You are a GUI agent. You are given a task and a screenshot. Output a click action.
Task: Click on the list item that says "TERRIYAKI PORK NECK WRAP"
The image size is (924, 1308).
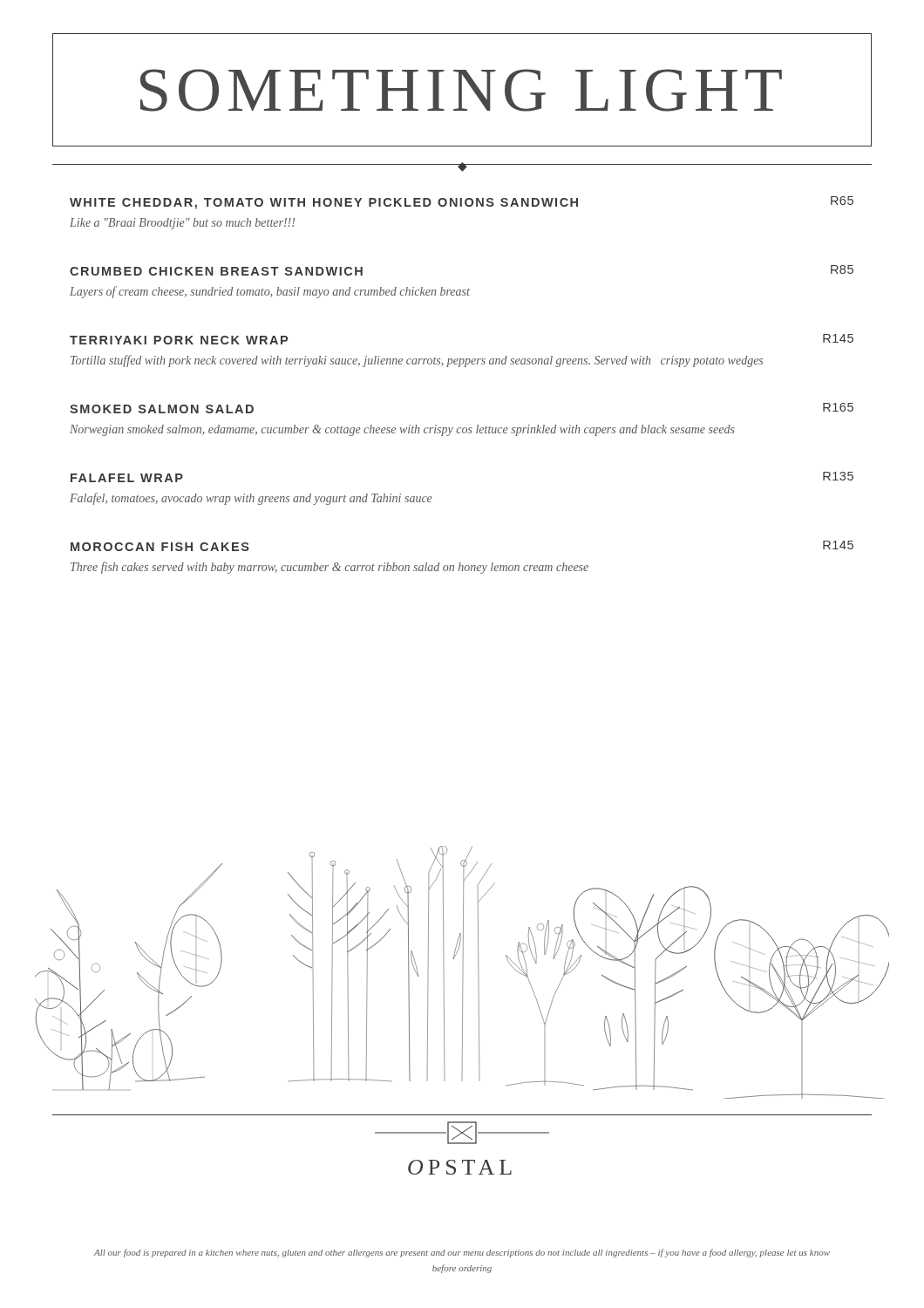coord(462,351)
